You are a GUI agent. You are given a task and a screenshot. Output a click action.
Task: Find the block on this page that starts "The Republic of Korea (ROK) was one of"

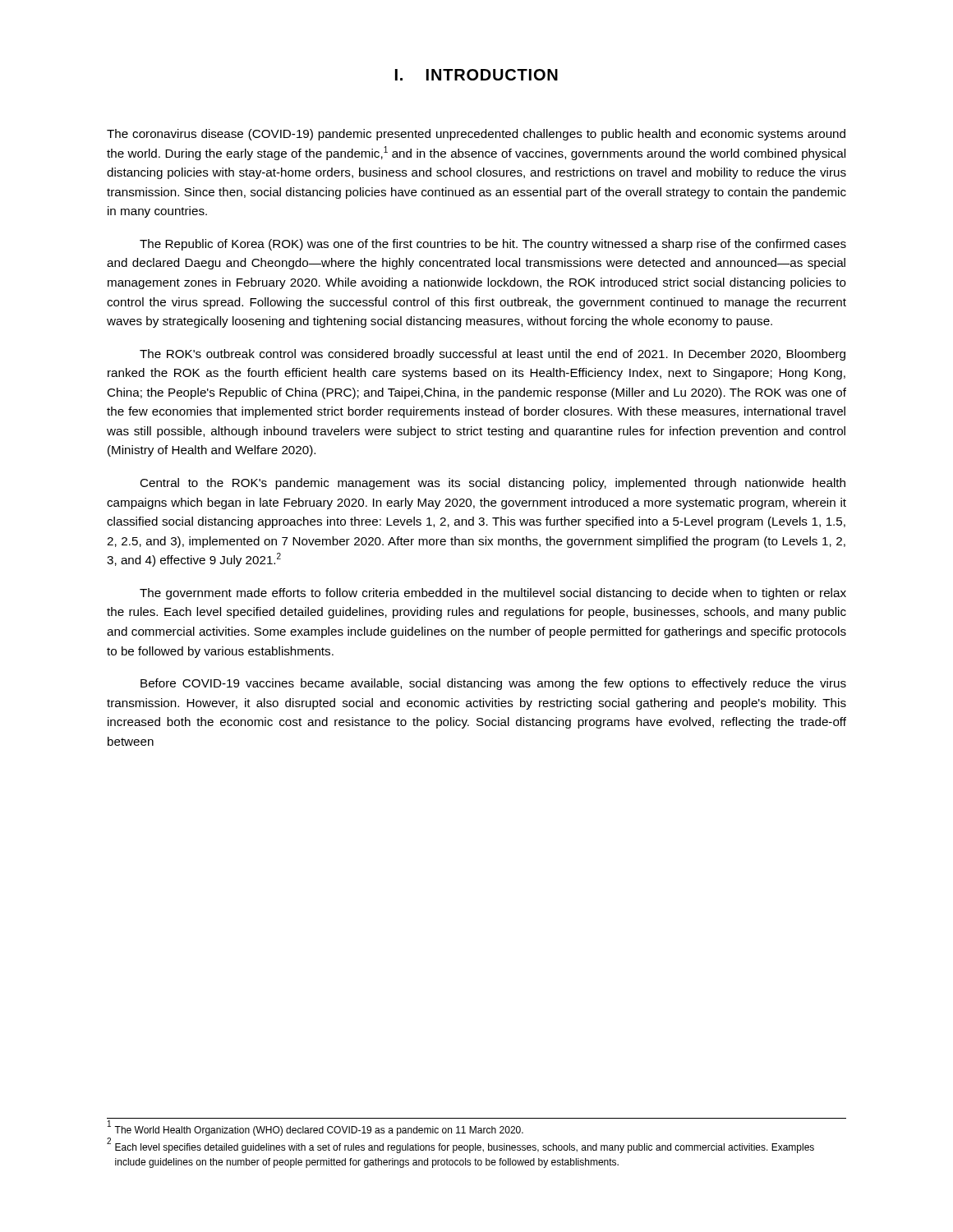476,282
